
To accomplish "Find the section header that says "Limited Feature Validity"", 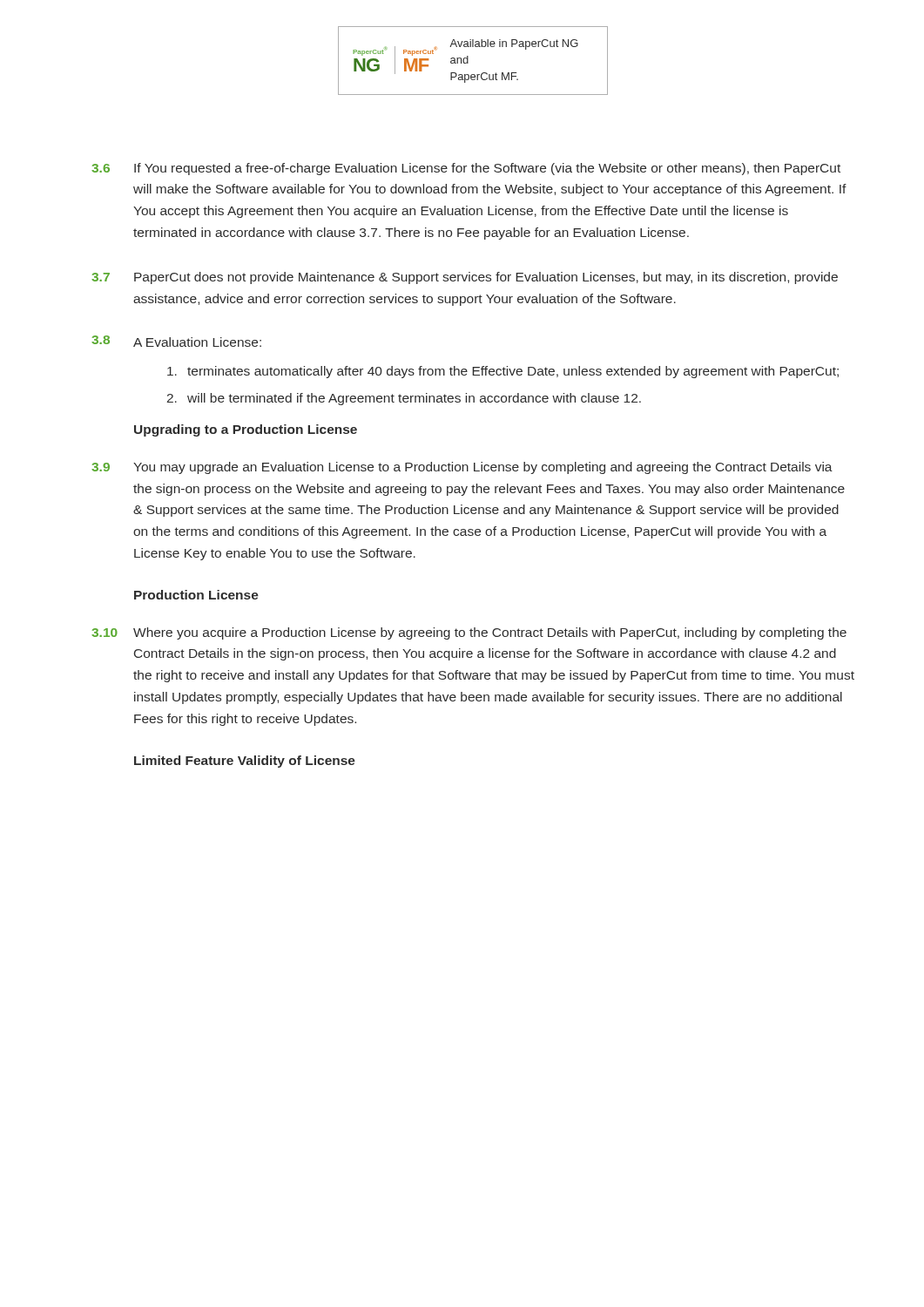I will coord(244,760).
